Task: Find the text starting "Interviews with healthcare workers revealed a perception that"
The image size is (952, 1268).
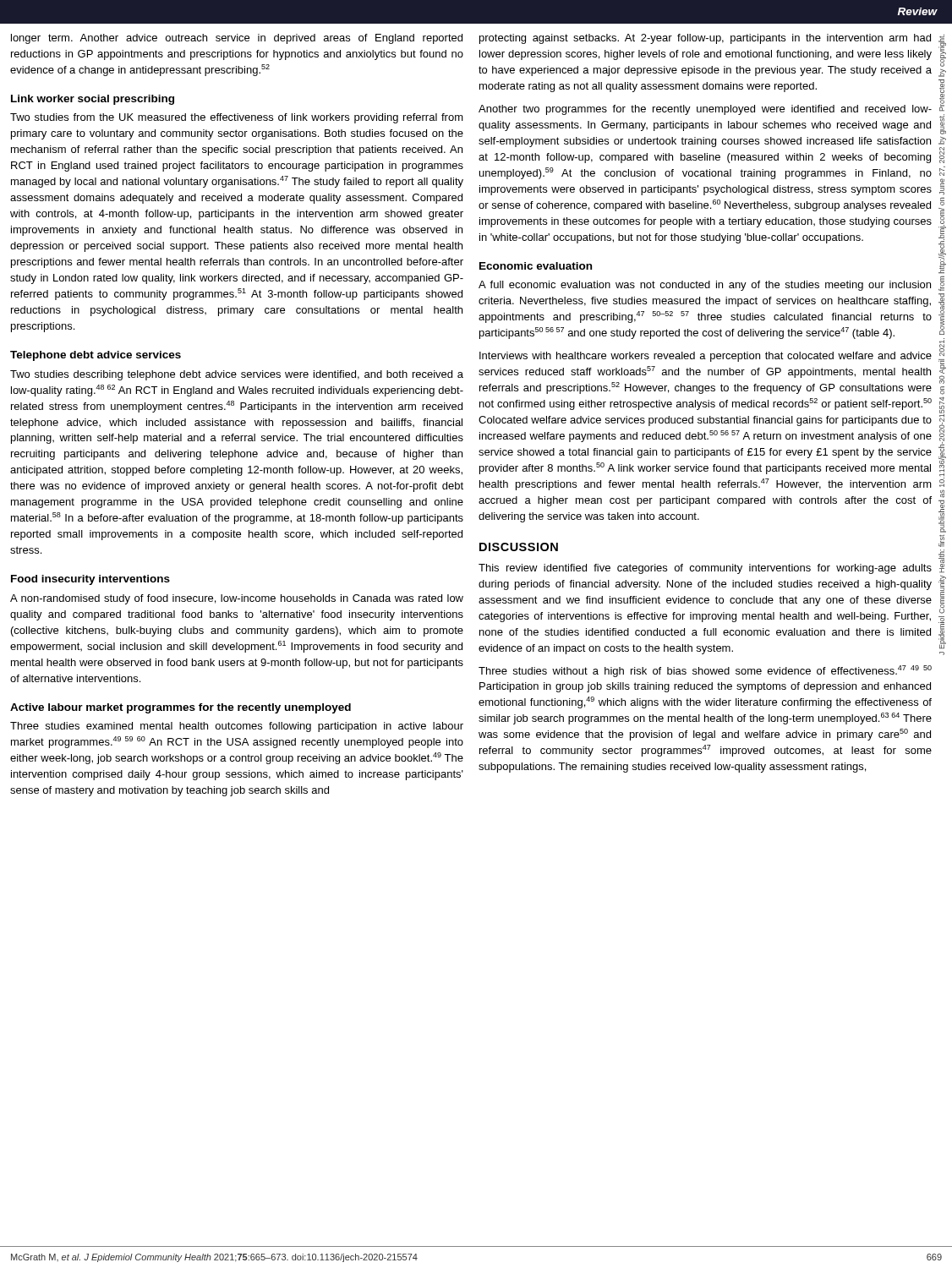Action: 705,436
